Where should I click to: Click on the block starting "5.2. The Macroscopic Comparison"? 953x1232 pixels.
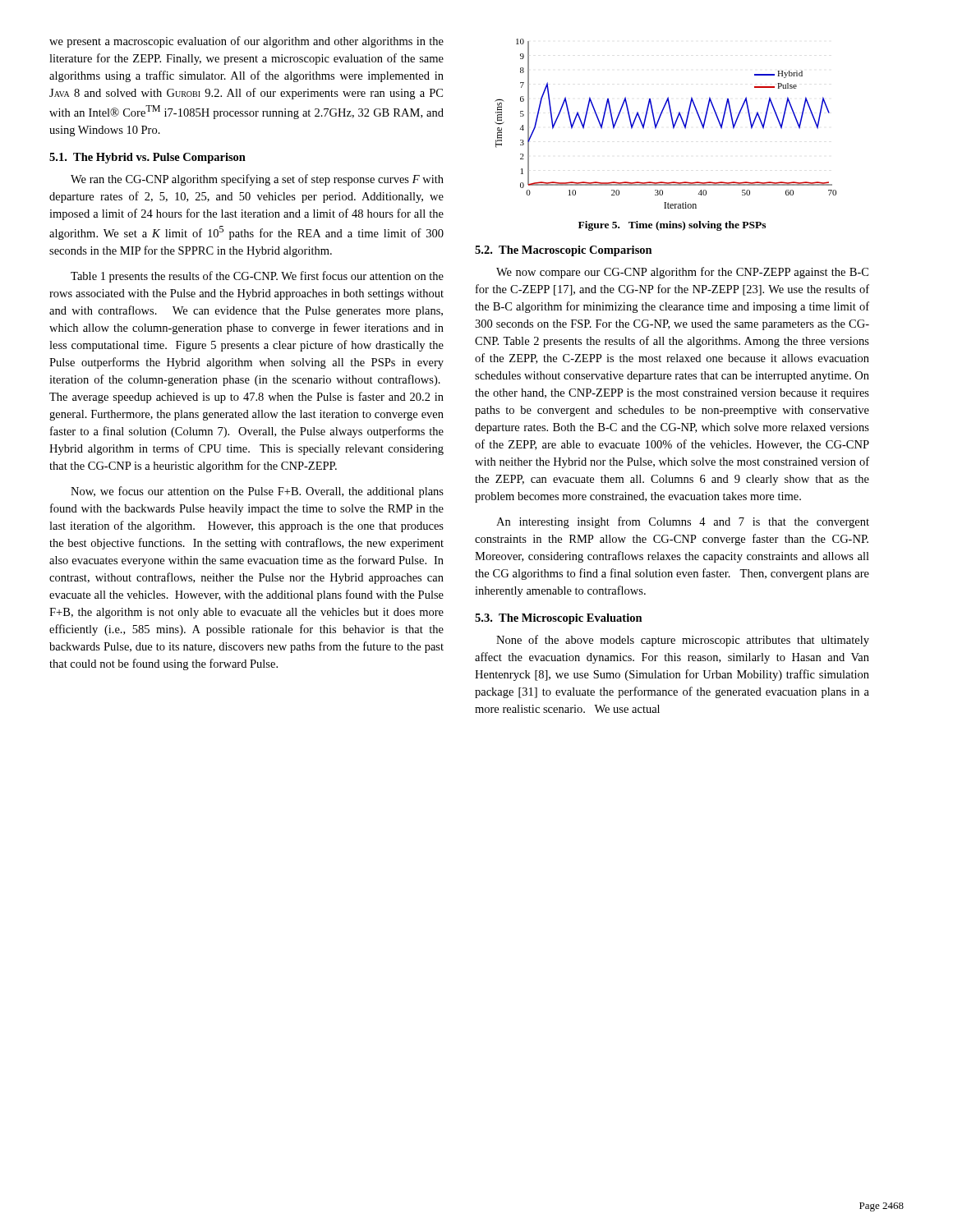click(563, 250)
